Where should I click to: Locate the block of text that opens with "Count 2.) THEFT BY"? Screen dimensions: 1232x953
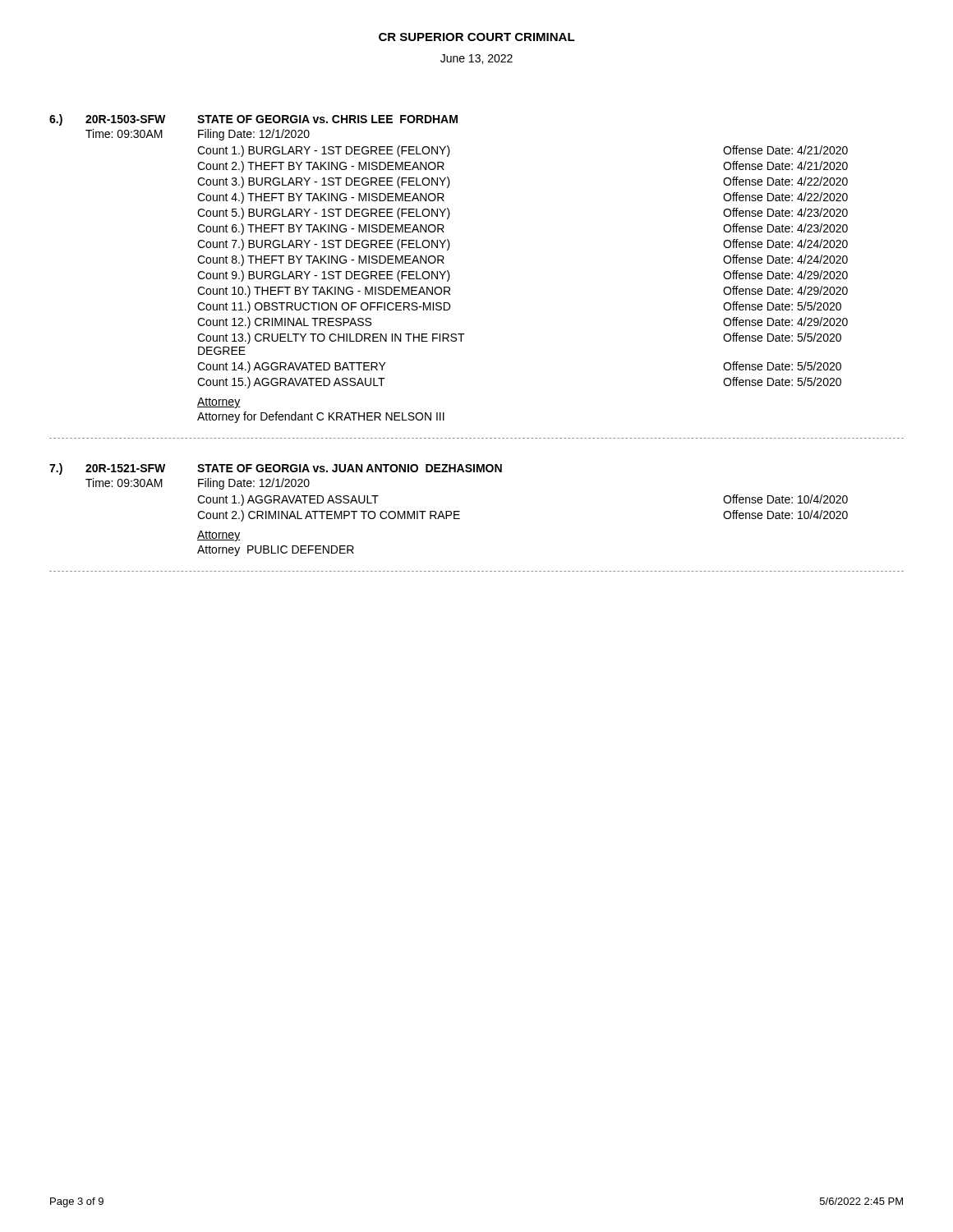pos(323,166)
